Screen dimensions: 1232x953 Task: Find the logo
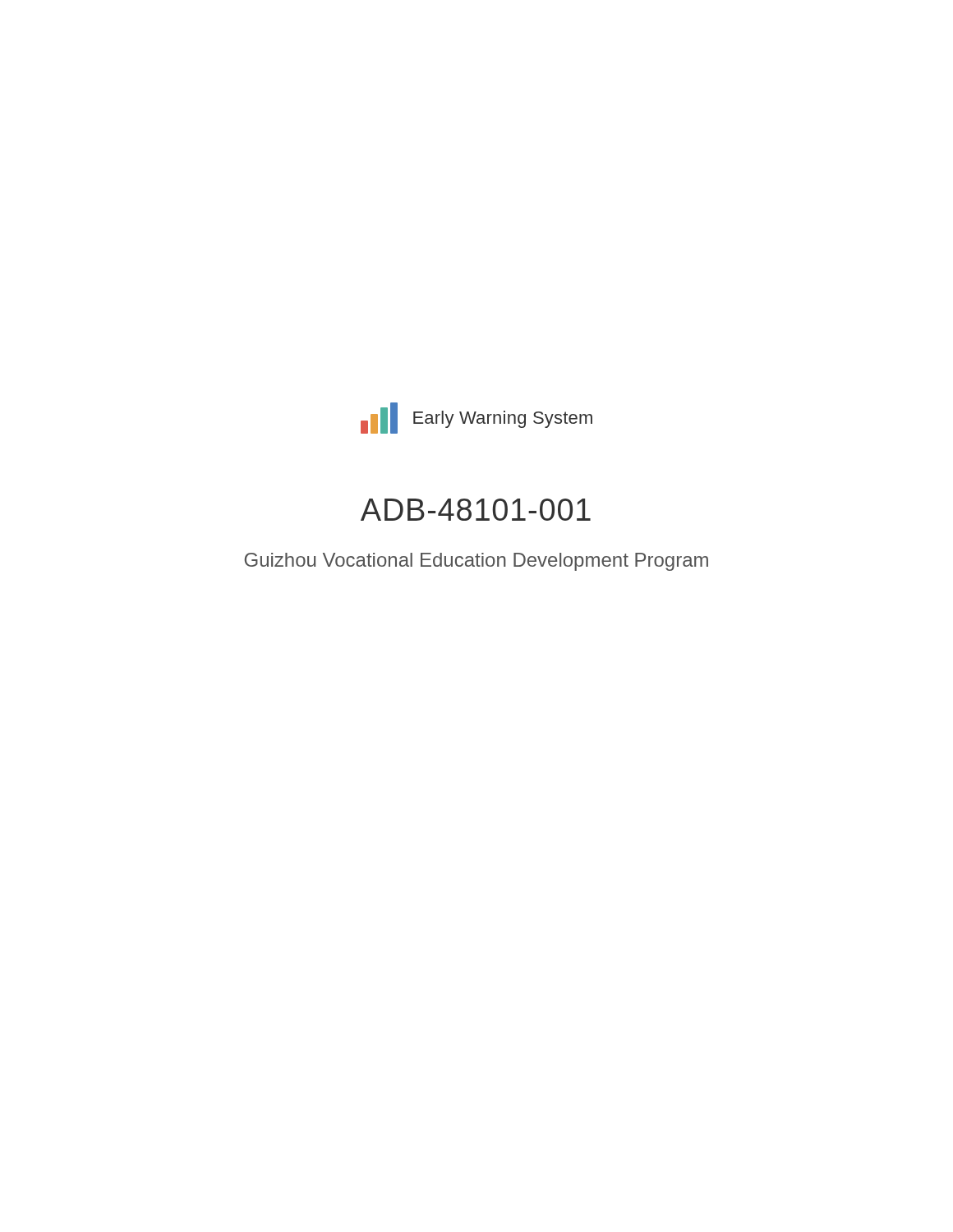click(x=476, y=418)
